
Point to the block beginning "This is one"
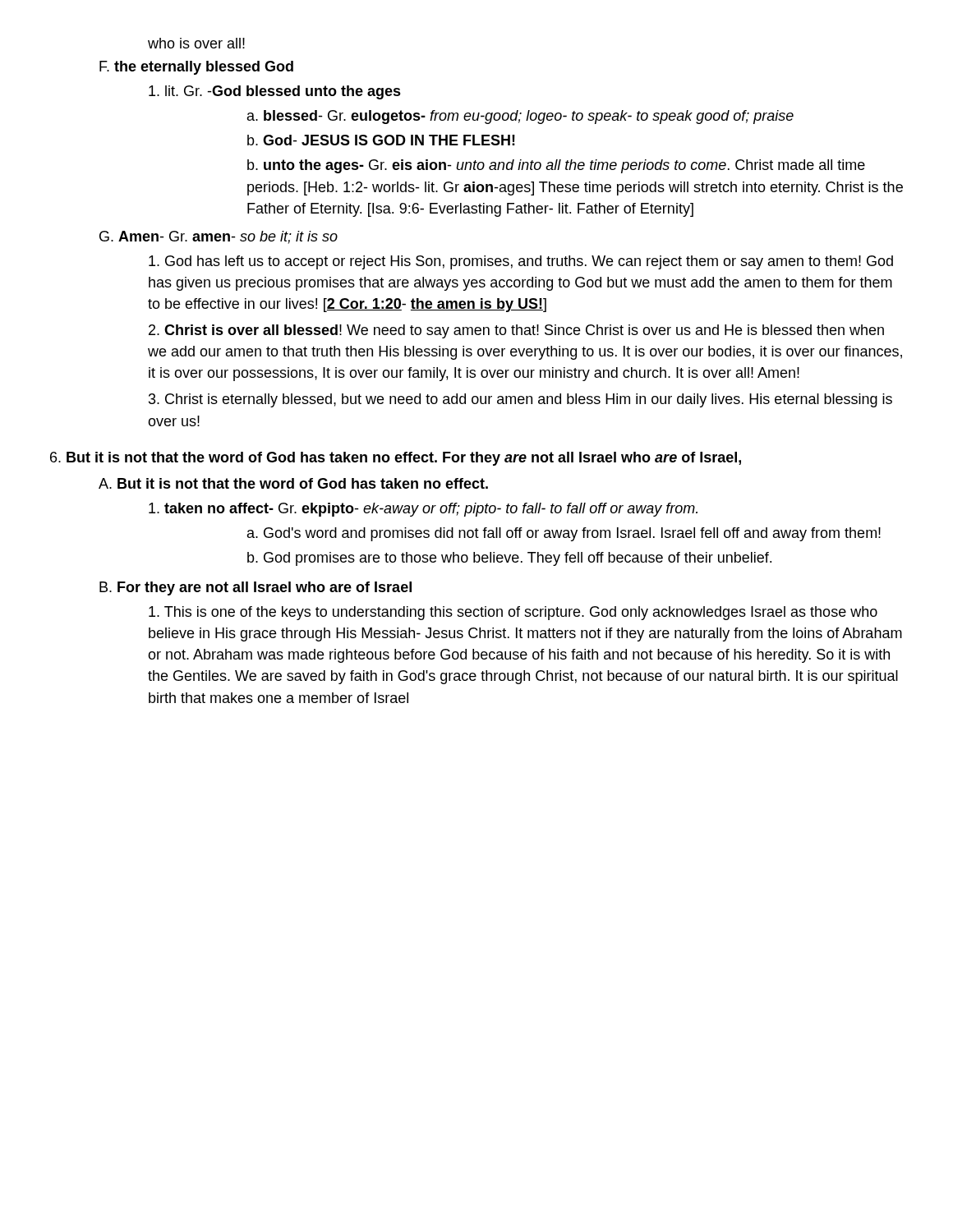(x=525, y=655)
